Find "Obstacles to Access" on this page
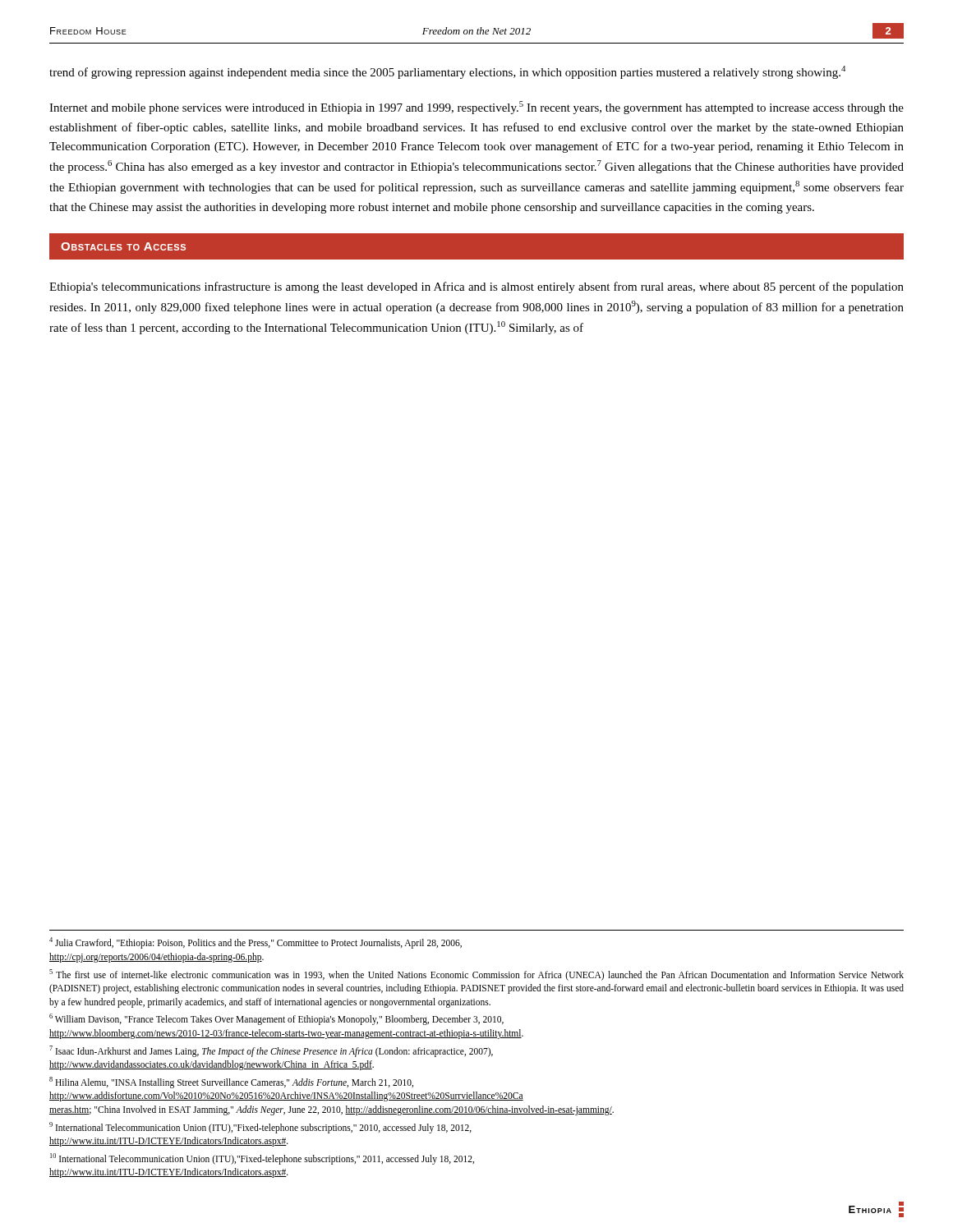 [124, 246]
